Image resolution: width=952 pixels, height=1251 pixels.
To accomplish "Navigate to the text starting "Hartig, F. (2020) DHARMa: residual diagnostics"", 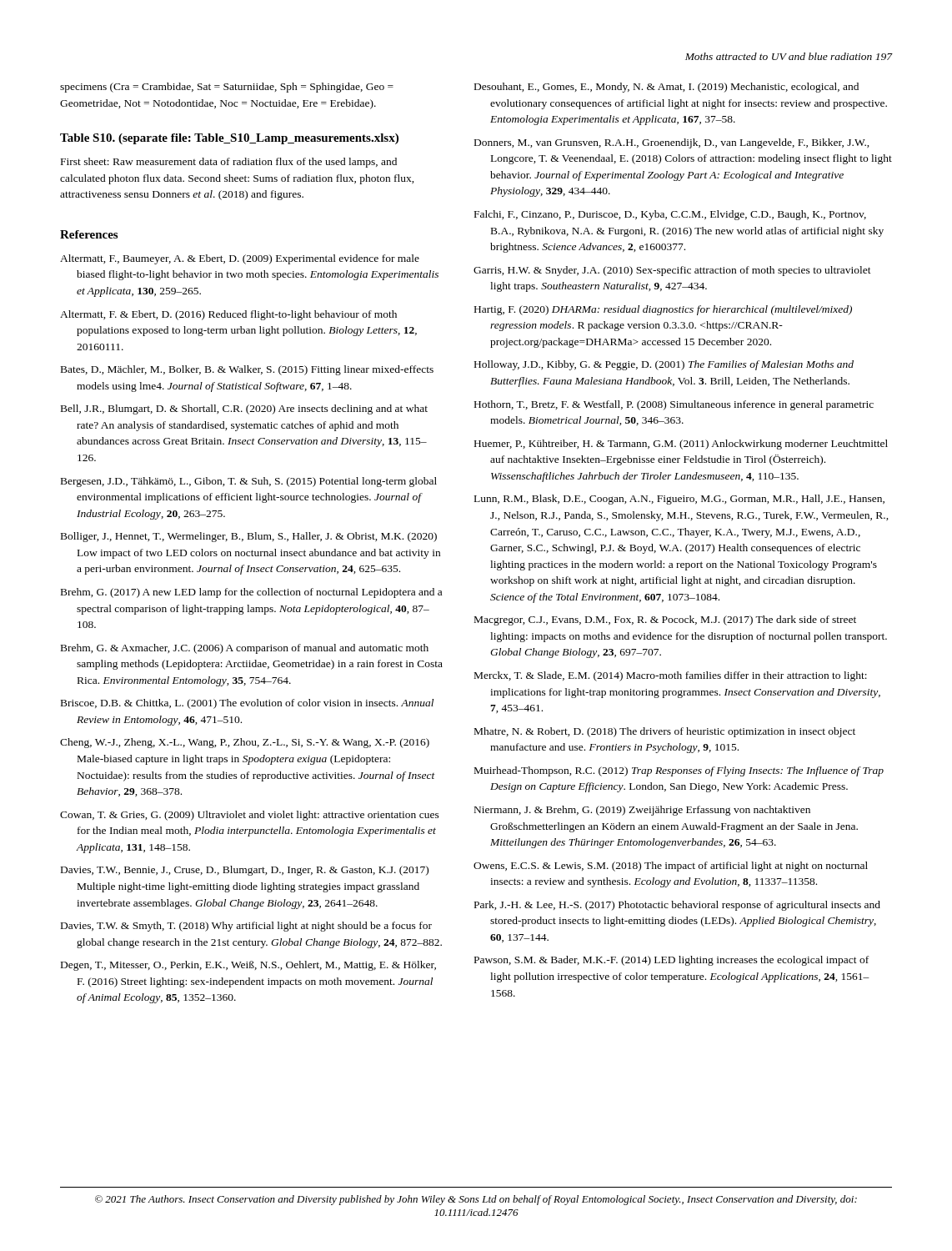I will (x=663, y=325).
